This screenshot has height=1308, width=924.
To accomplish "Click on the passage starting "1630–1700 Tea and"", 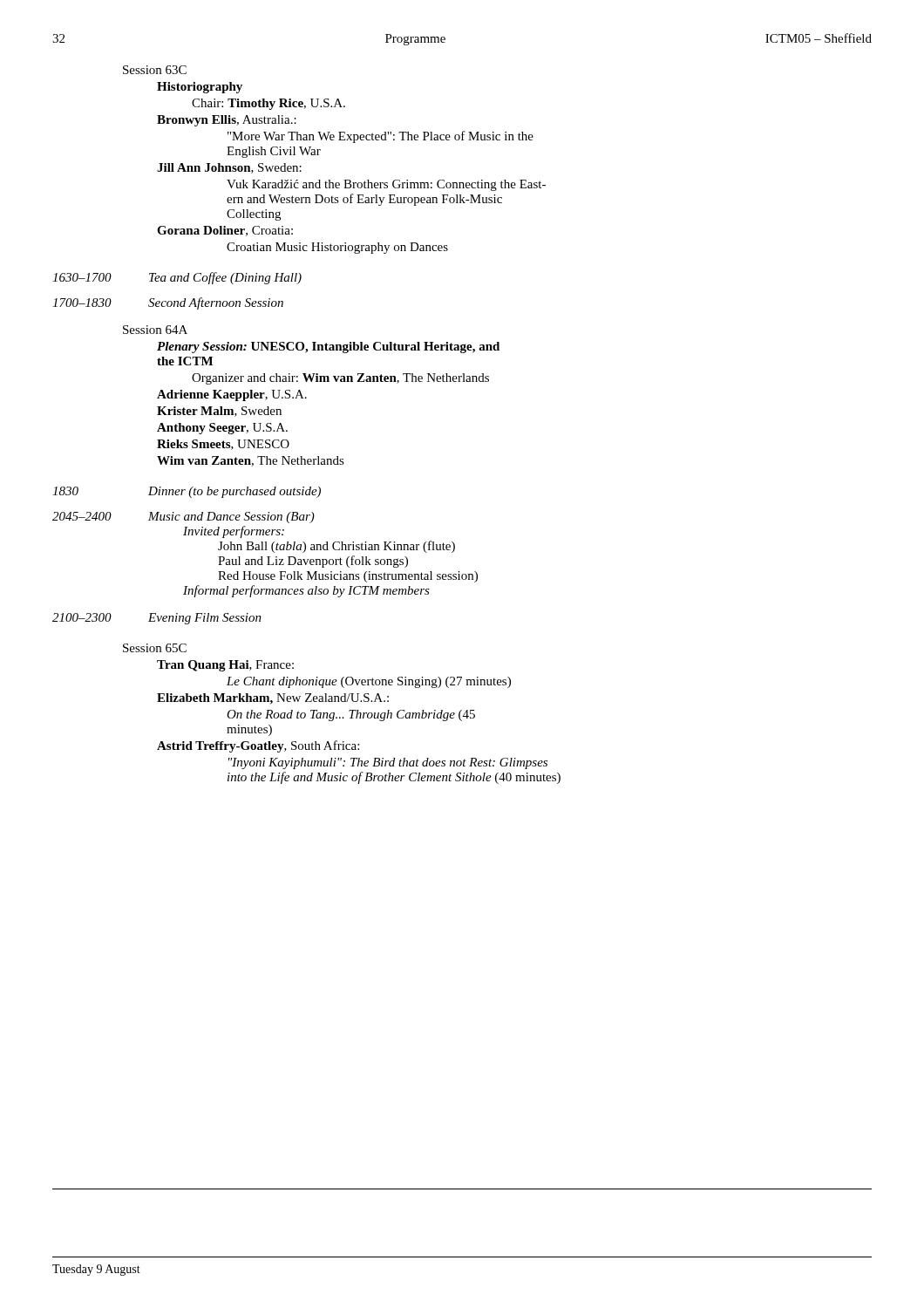I will (x=177, y=278).
